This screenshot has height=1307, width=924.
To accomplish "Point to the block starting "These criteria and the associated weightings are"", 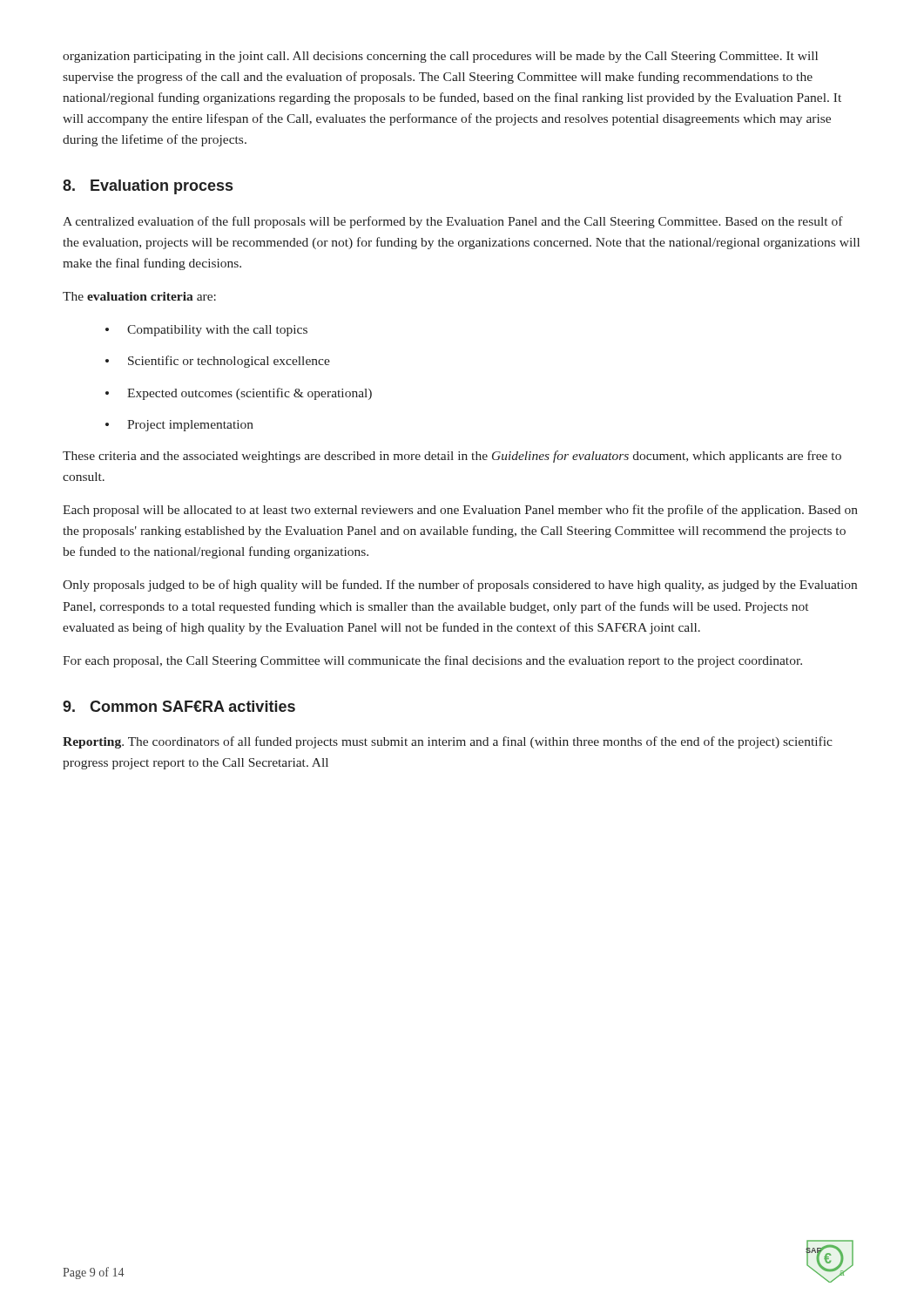I will pos(462,467).
